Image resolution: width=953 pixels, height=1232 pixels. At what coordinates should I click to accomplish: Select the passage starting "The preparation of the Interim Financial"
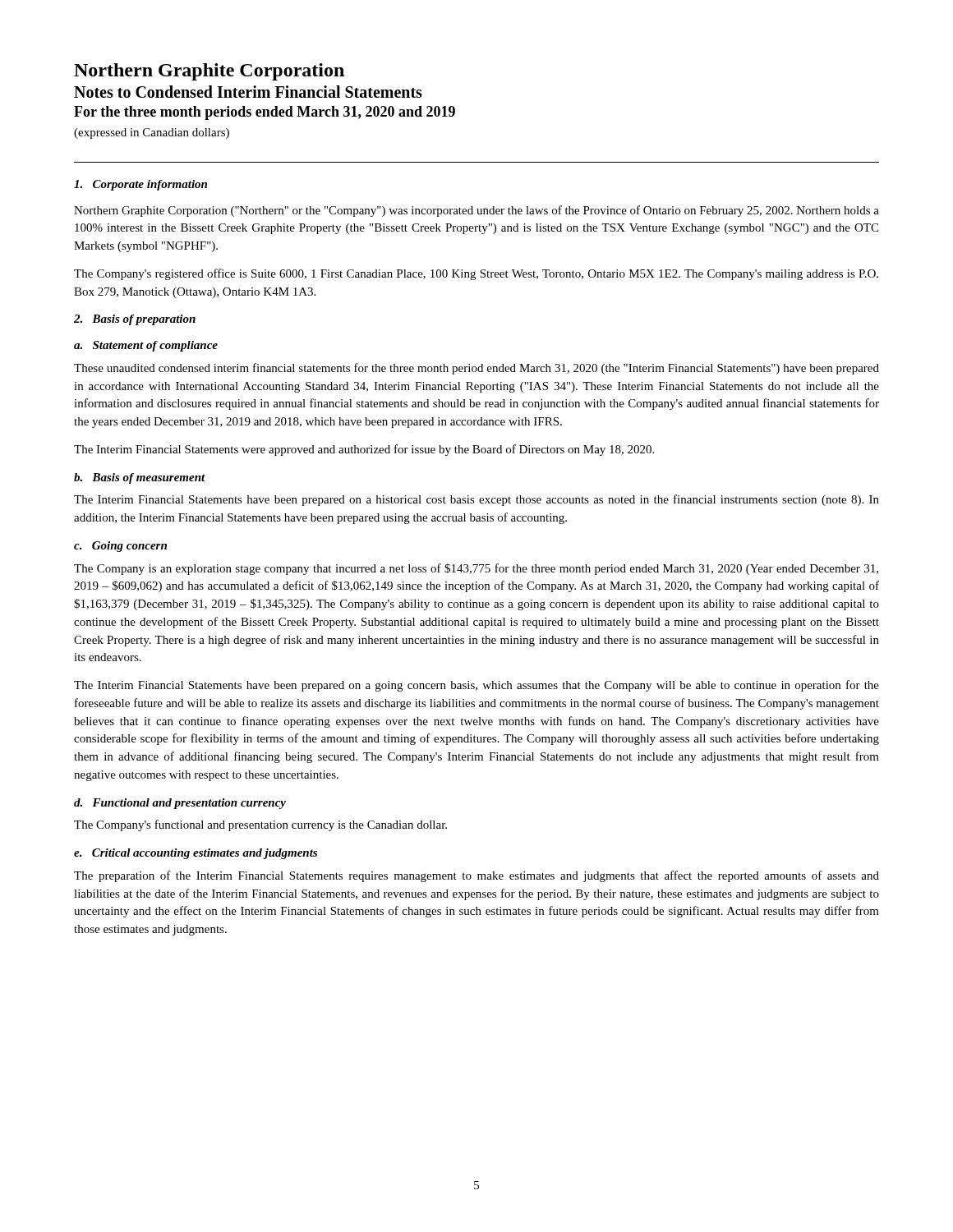pos(476,903)
